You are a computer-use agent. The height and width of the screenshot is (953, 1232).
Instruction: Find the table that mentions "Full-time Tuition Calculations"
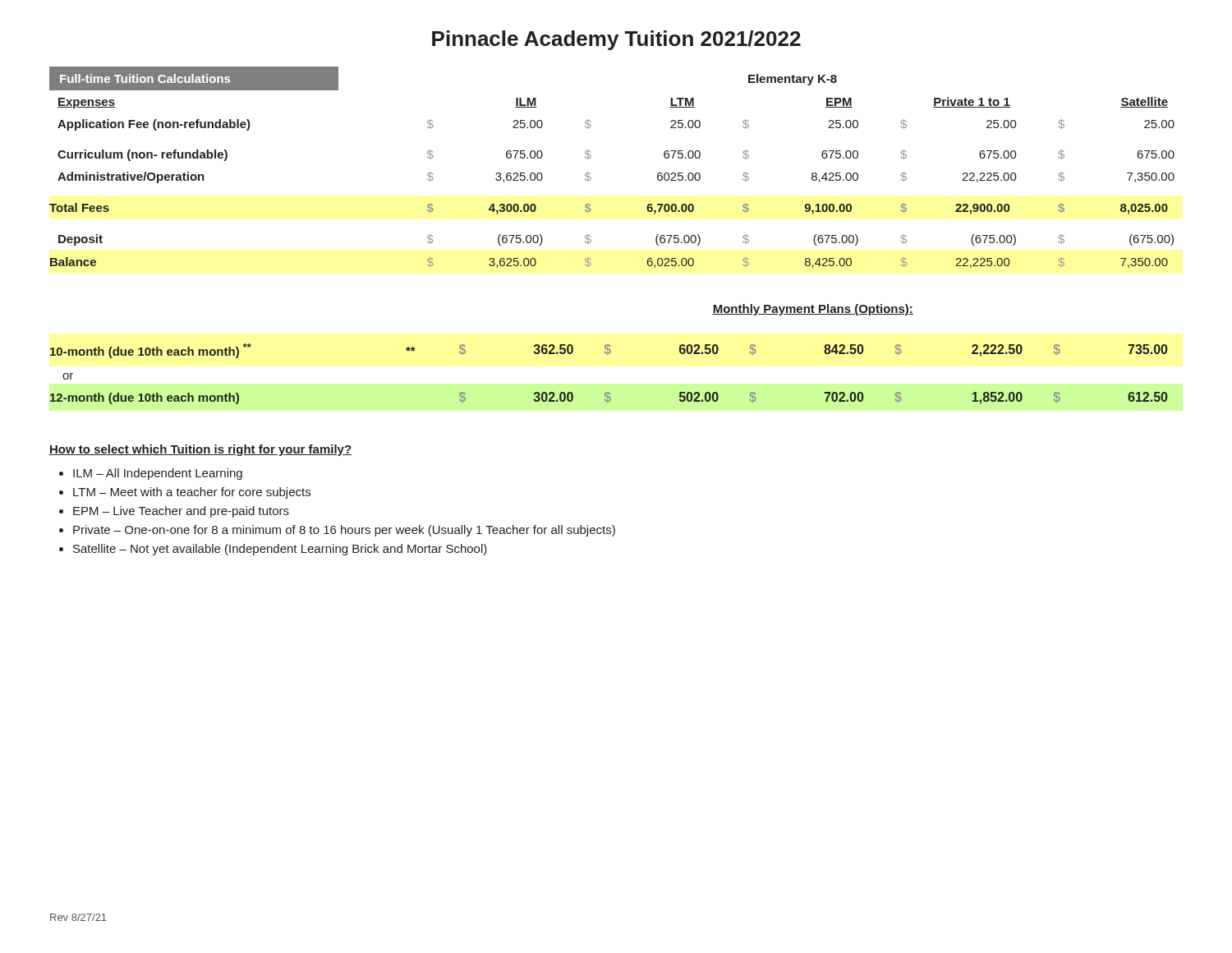pos(616,170)
